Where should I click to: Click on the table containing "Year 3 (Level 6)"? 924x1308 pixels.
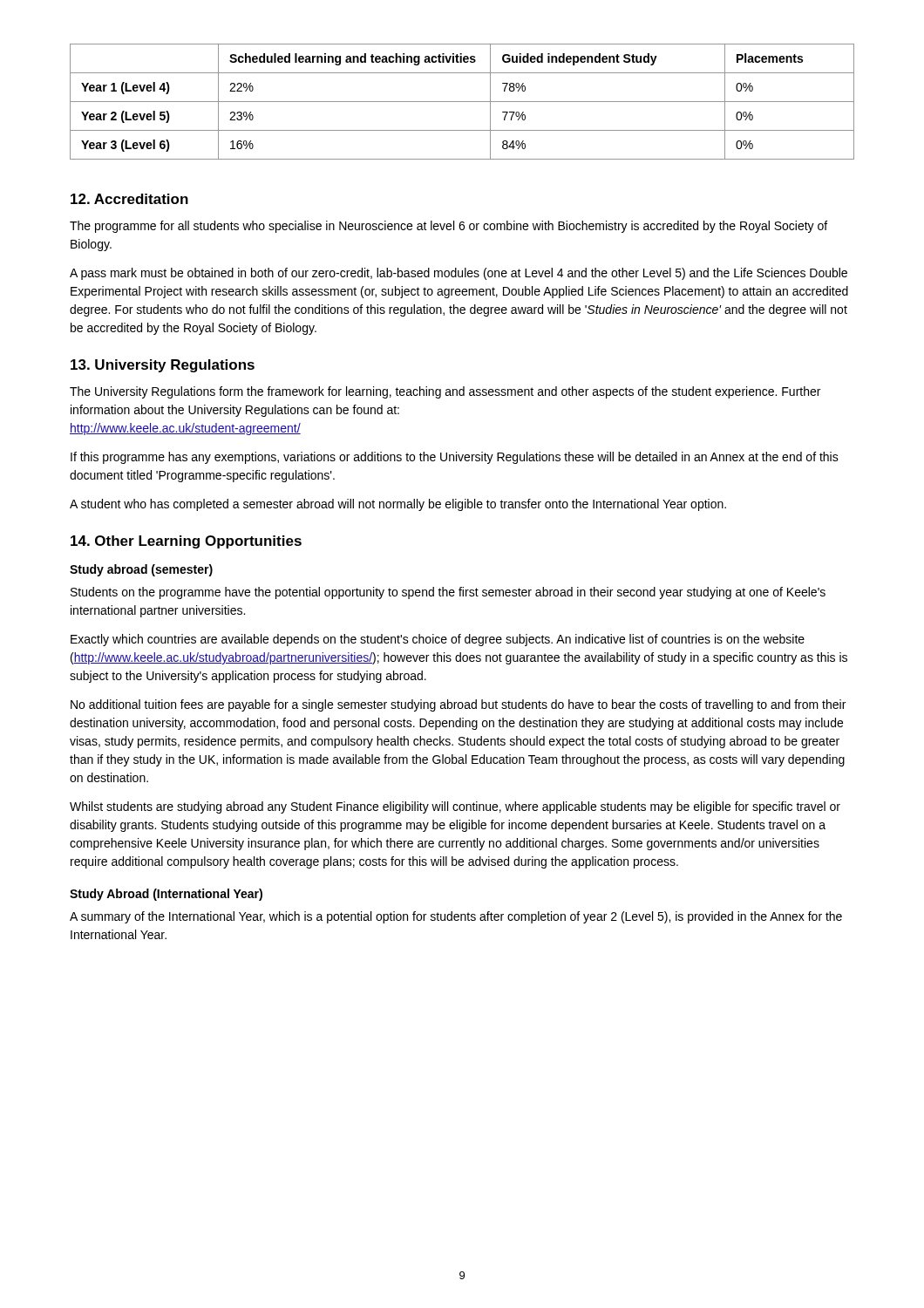pos(462,102)
